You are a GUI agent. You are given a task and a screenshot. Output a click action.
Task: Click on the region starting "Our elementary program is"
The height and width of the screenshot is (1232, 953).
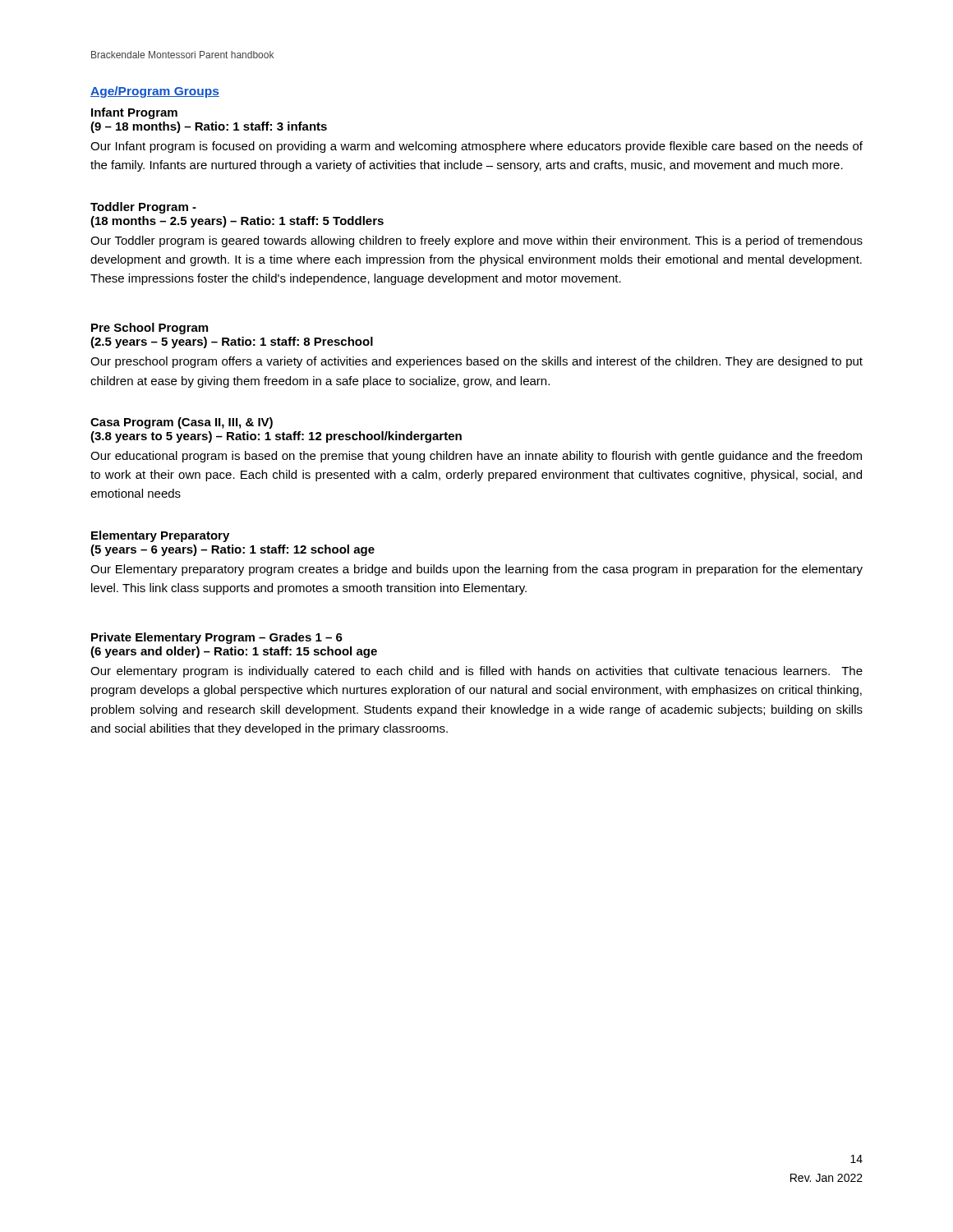tap(476, 699)
